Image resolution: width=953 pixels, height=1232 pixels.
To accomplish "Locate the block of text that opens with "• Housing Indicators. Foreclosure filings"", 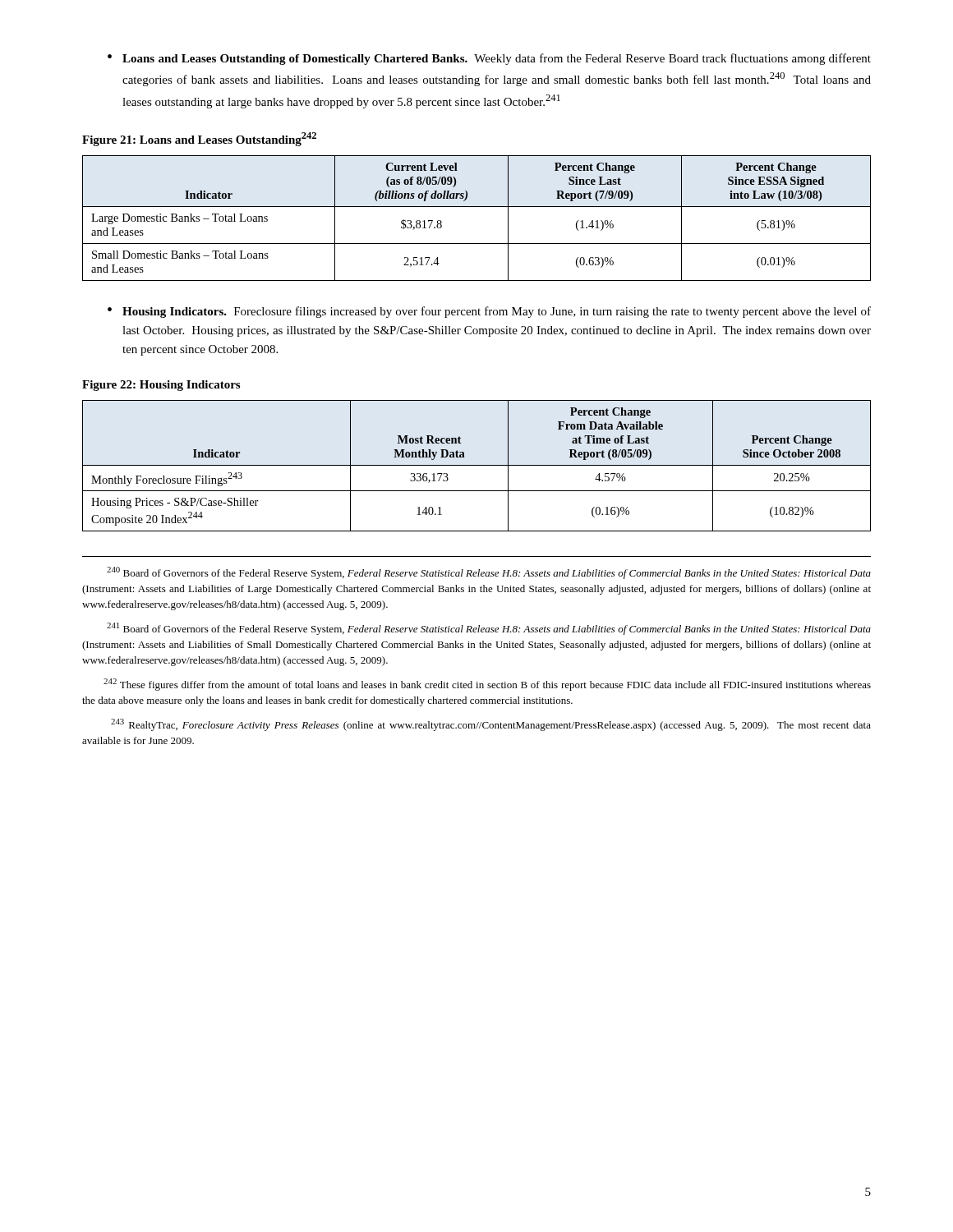I will tap(489, 331).
